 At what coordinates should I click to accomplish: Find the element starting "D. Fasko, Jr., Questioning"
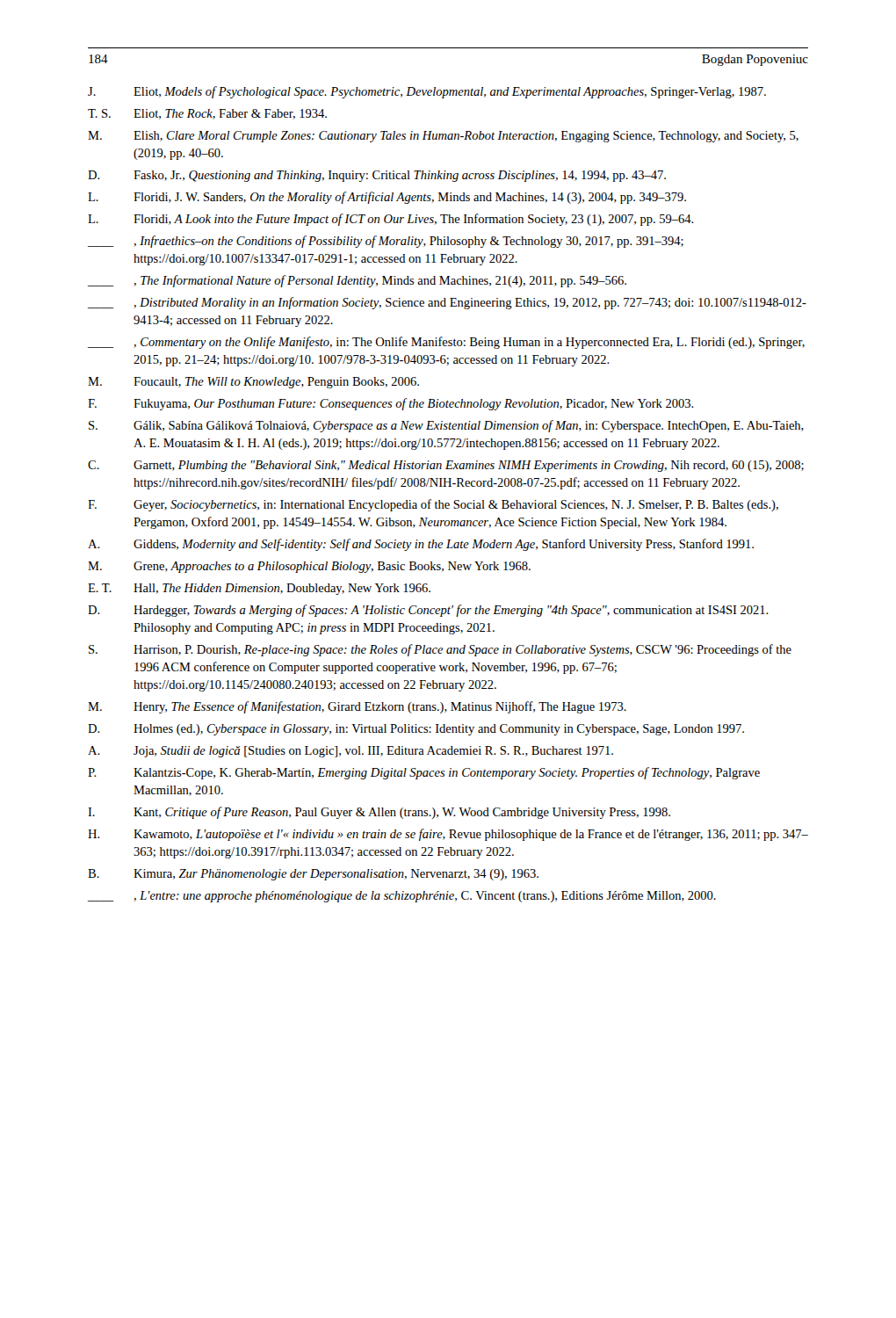[448, 175]
